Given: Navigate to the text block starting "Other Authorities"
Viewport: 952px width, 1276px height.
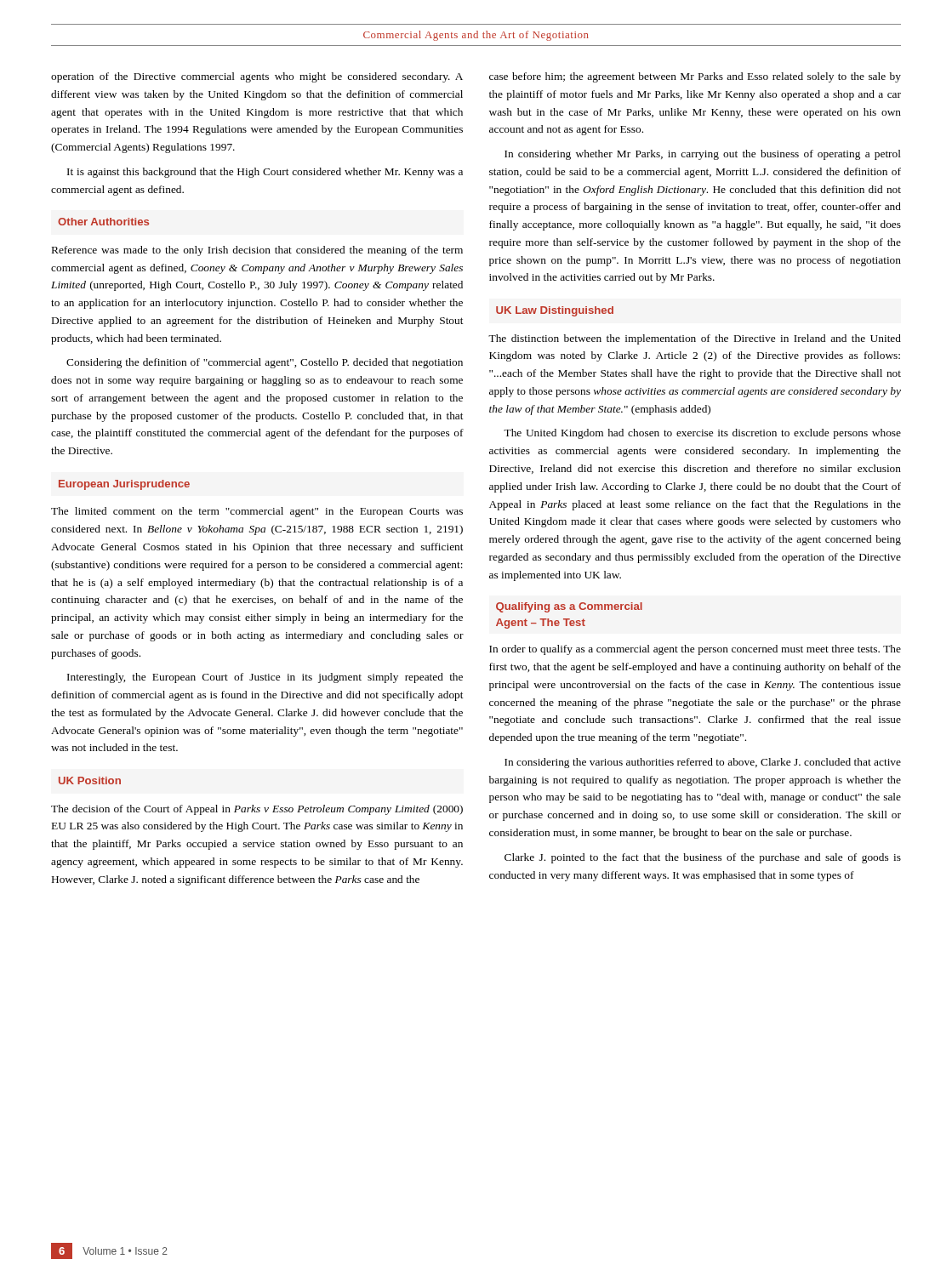Looking at the screenshot, I should point(104,222).
